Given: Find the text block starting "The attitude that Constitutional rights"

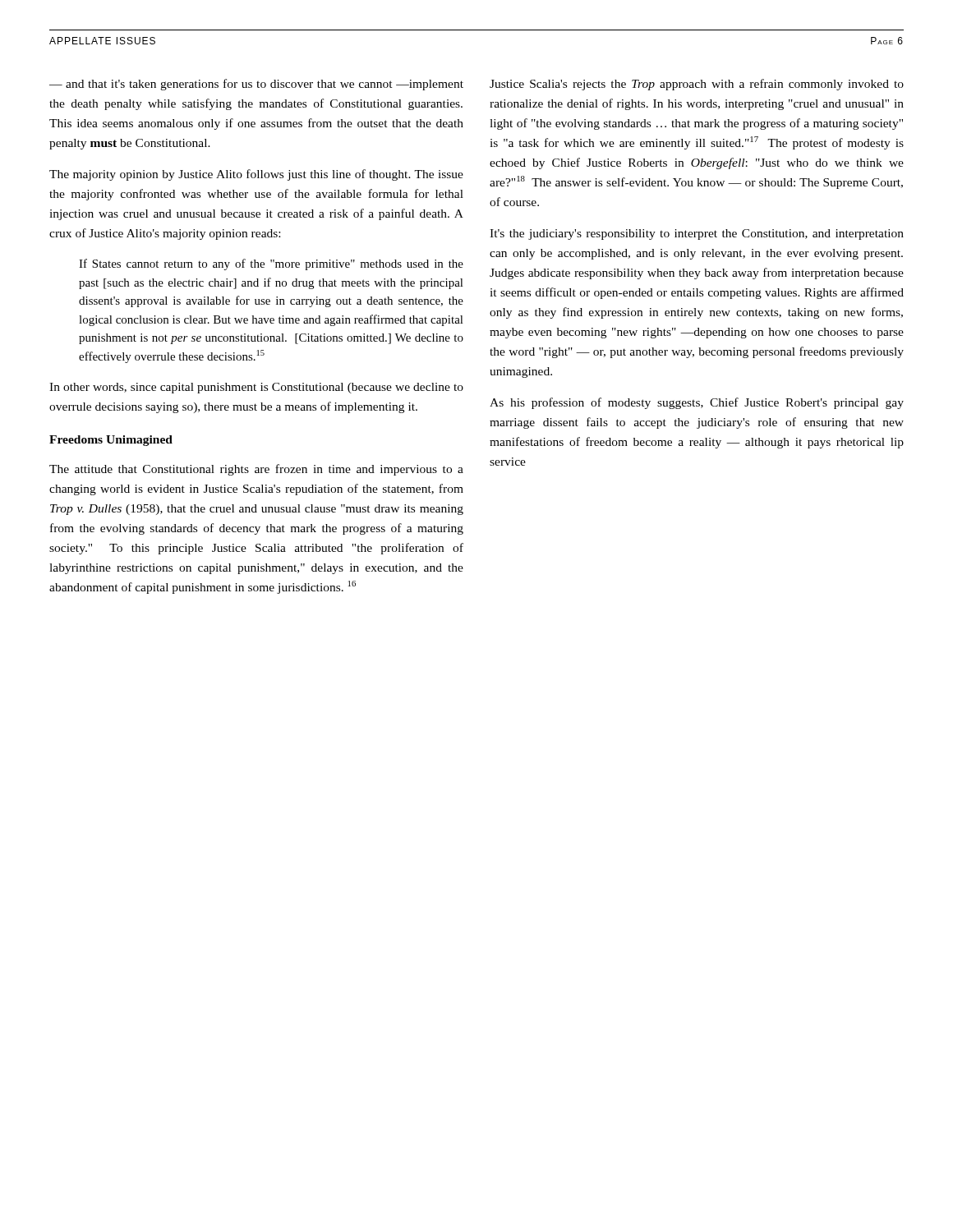Looking at the screenshot, I should pyautogui.click(x=256, y=528).
